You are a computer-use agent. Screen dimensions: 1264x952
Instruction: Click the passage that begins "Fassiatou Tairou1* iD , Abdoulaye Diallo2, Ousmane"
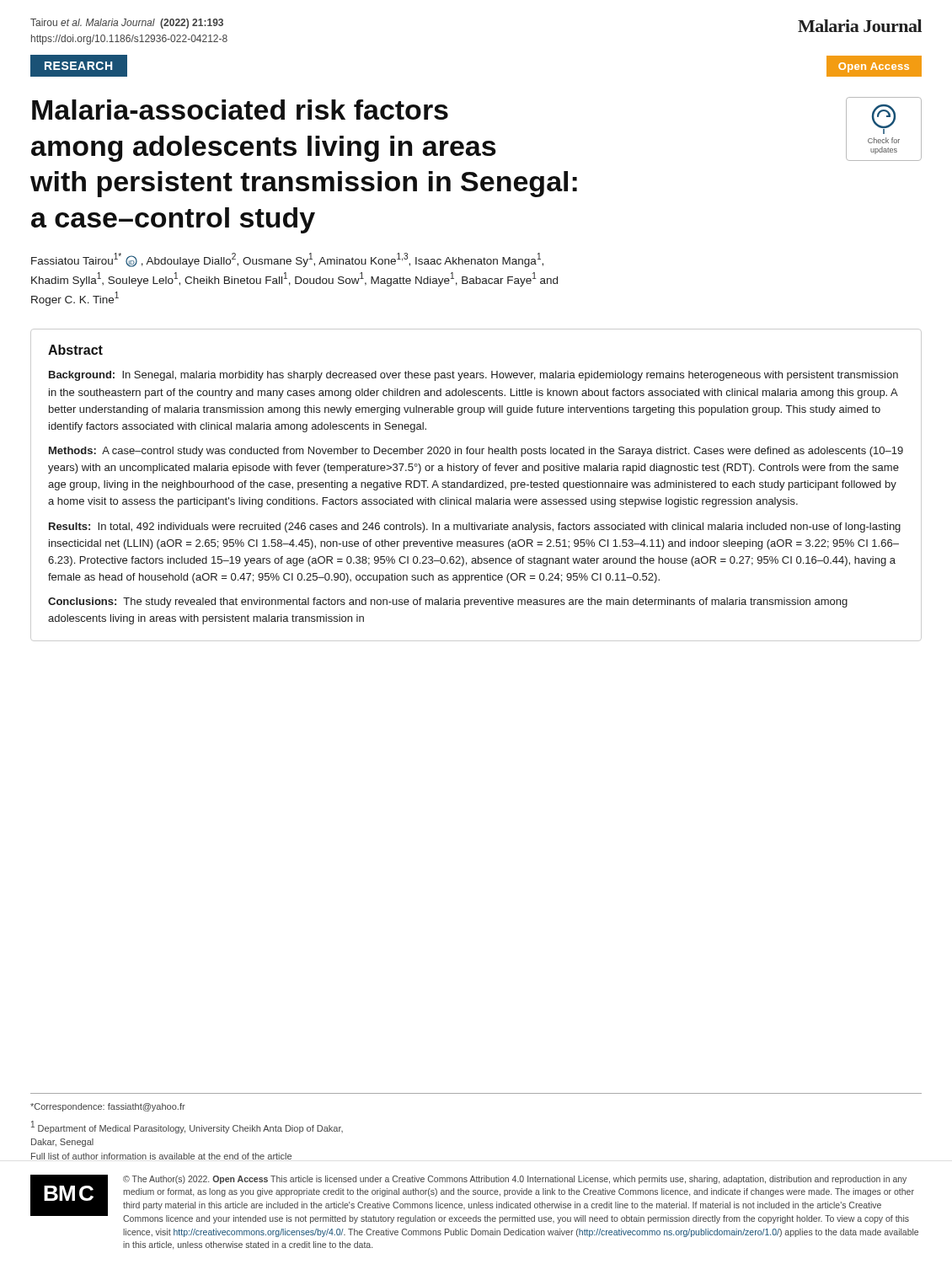[294, 279]
